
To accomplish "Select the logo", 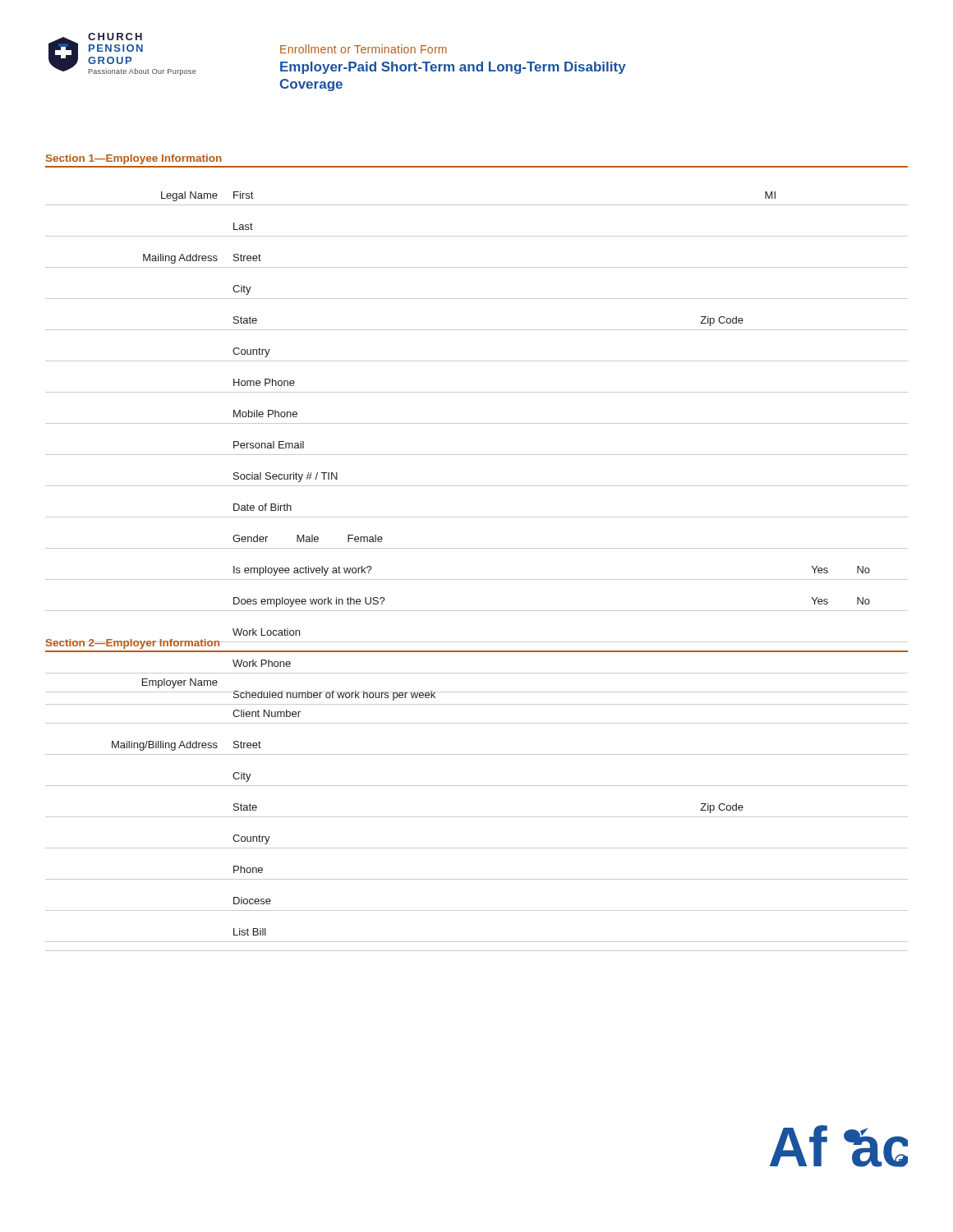I will 838,1146.
